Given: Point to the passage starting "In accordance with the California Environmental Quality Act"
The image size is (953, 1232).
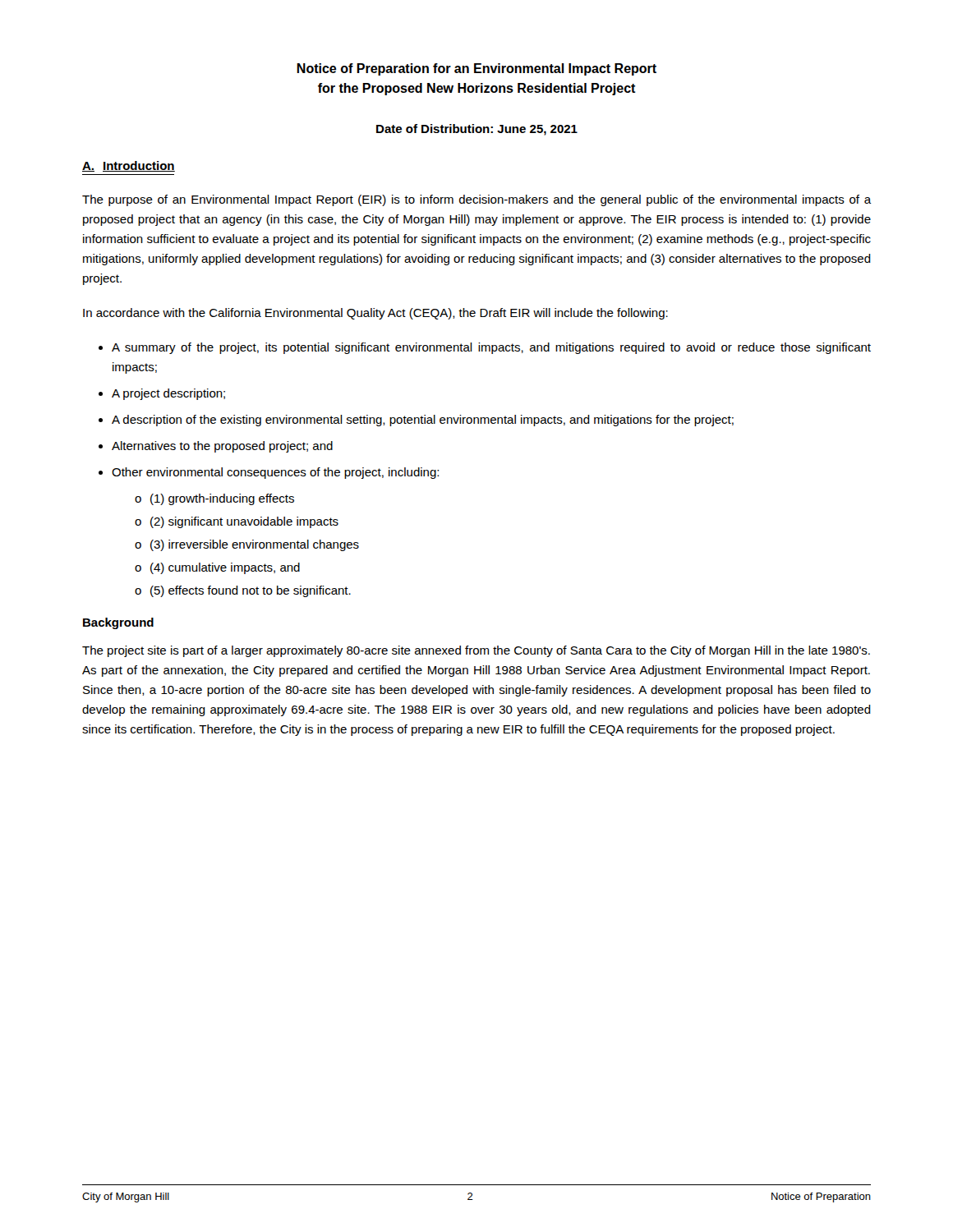Looking at the screenshot, I should pyautogui.click(x=375, y=312).
